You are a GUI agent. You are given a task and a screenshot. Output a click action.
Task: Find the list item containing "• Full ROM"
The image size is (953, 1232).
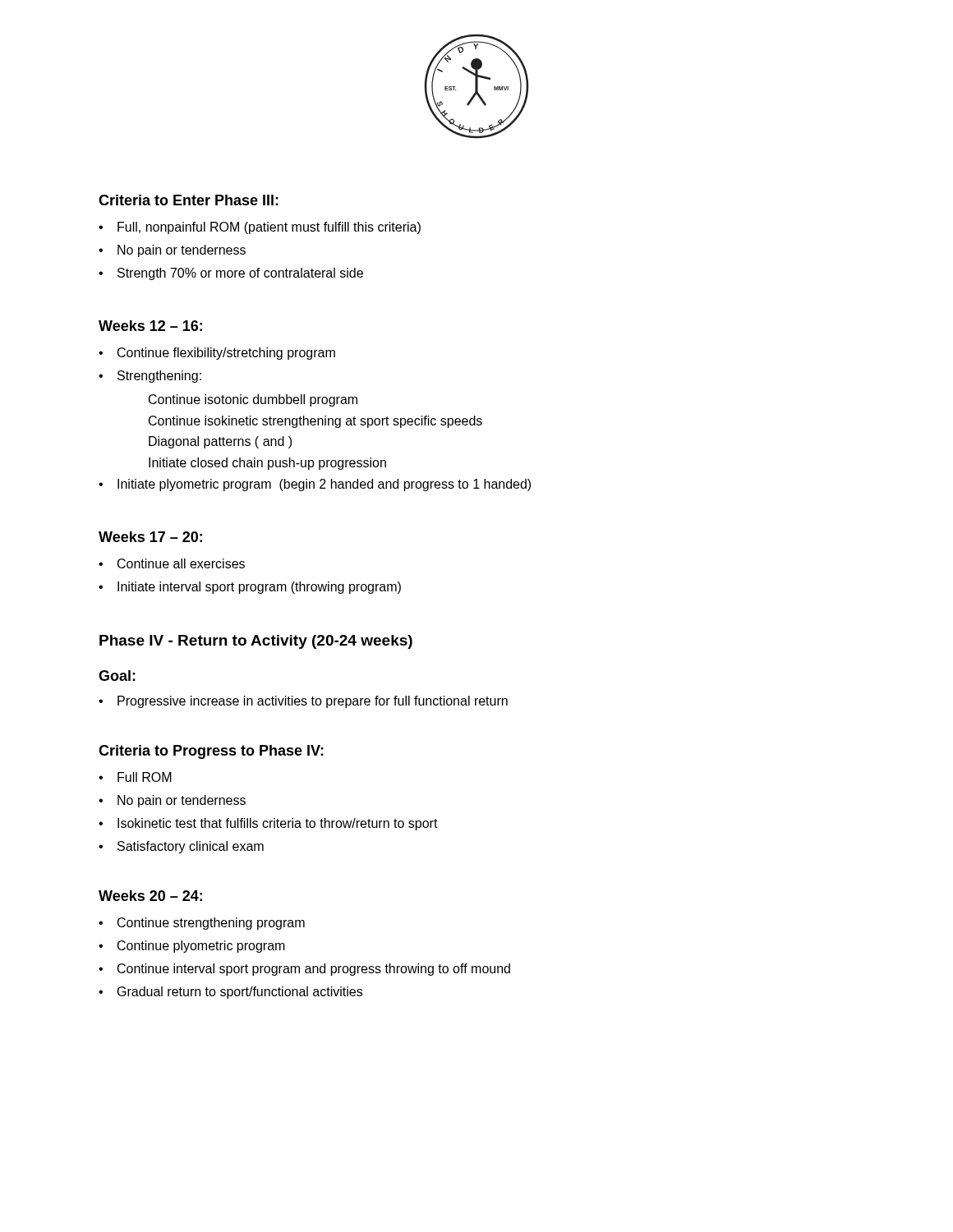135,778
